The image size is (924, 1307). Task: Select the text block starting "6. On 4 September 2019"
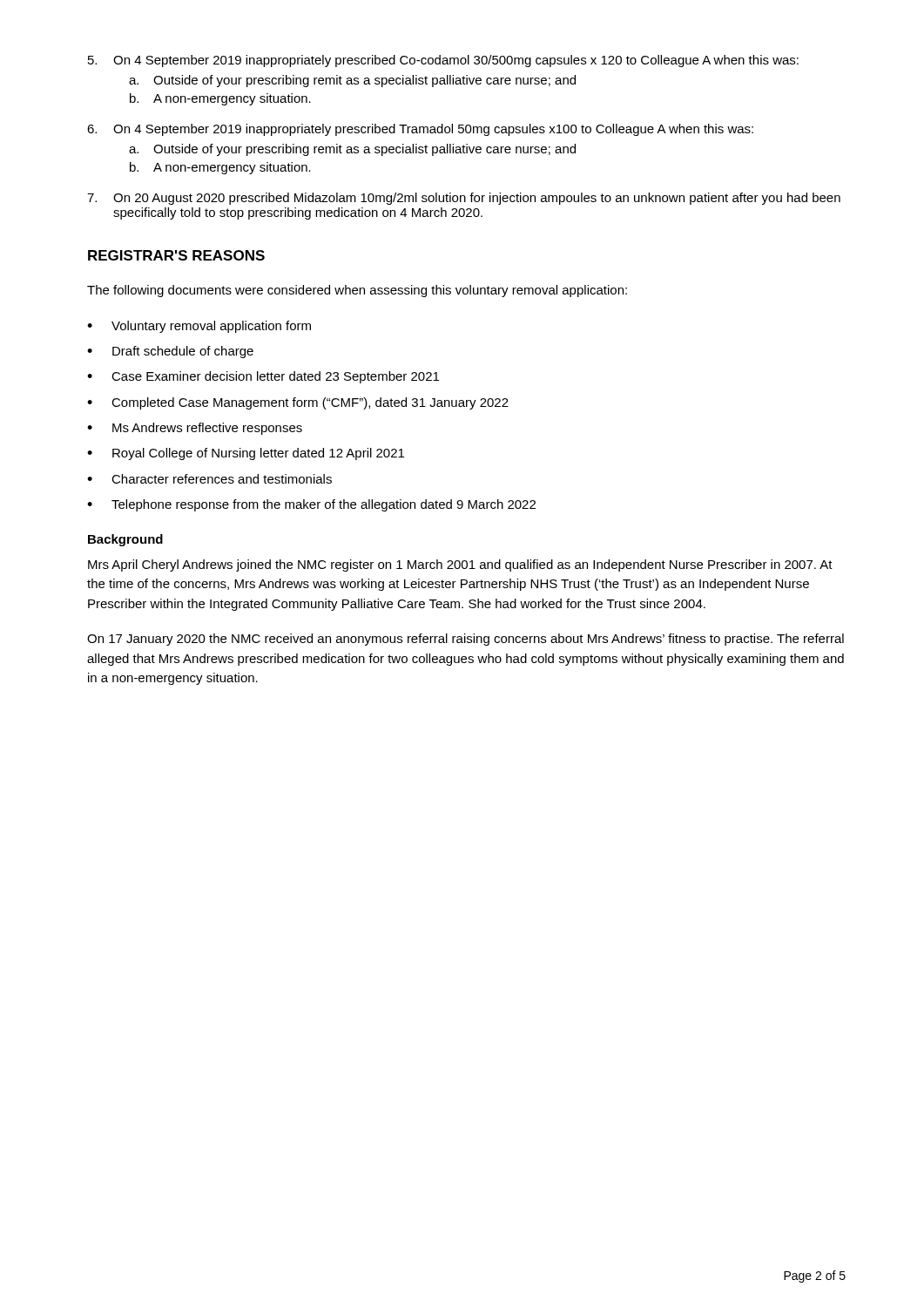(x=466, y=149)
